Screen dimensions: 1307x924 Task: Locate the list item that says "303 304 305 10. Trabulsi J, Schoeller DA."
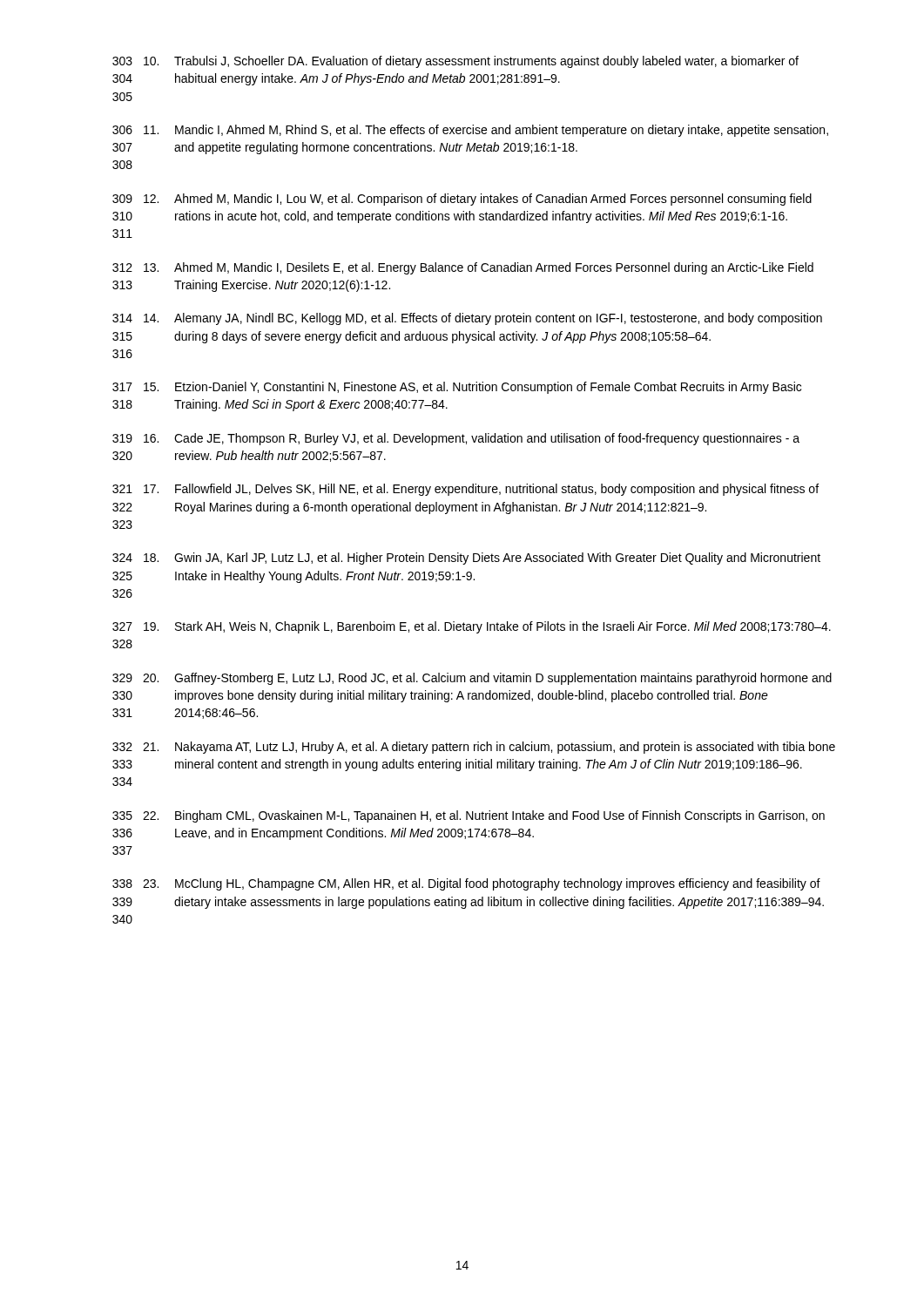coord(462,79)
